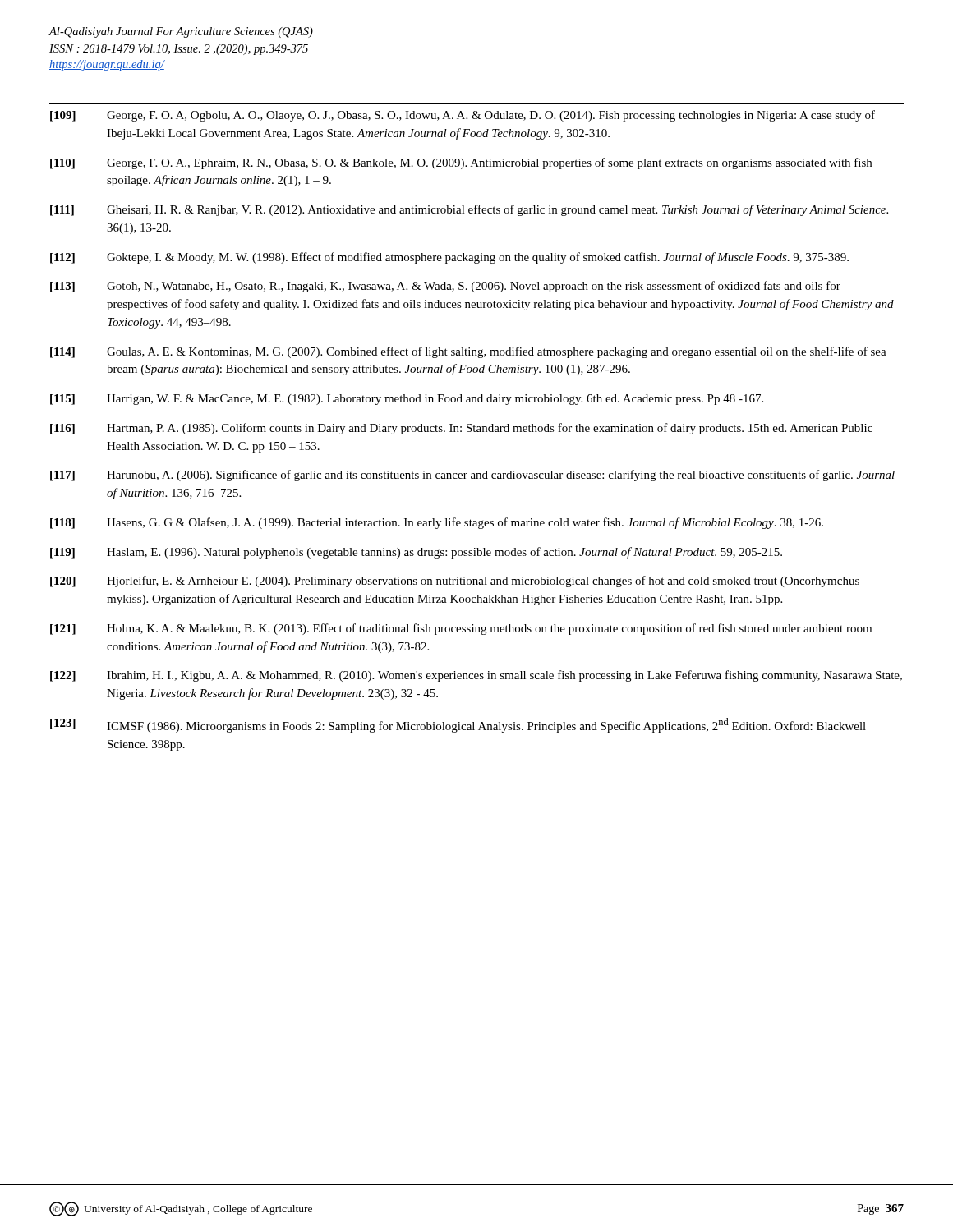Click on the list item that reads "[120] Hjorleifur, E. & Arnheiour E."
Image resolution: width=953 pixels, height=1232 pixels.
click(x=476, y=590)
